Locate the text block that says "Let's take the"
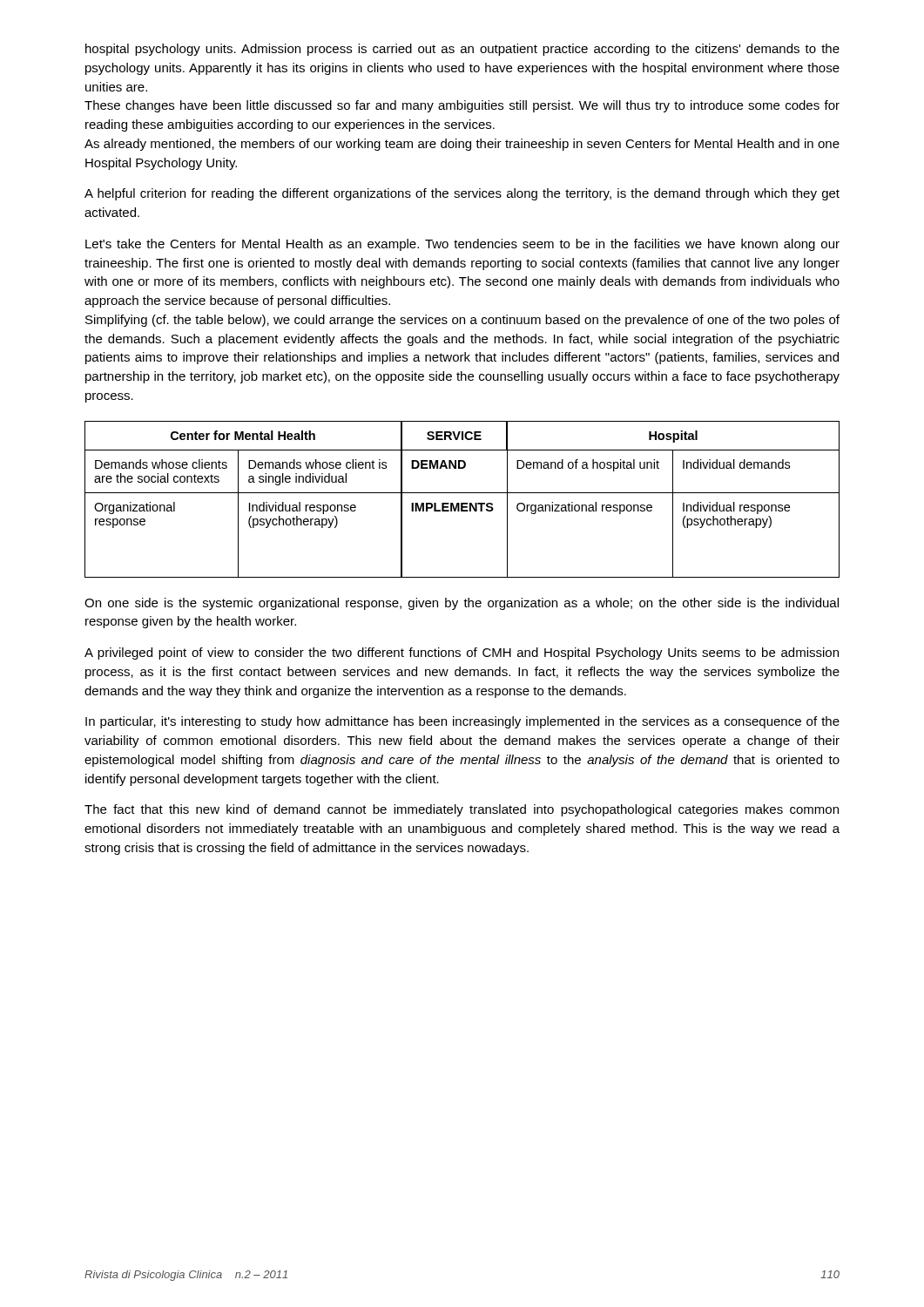 pyautogui.click(x=462, y=319)
